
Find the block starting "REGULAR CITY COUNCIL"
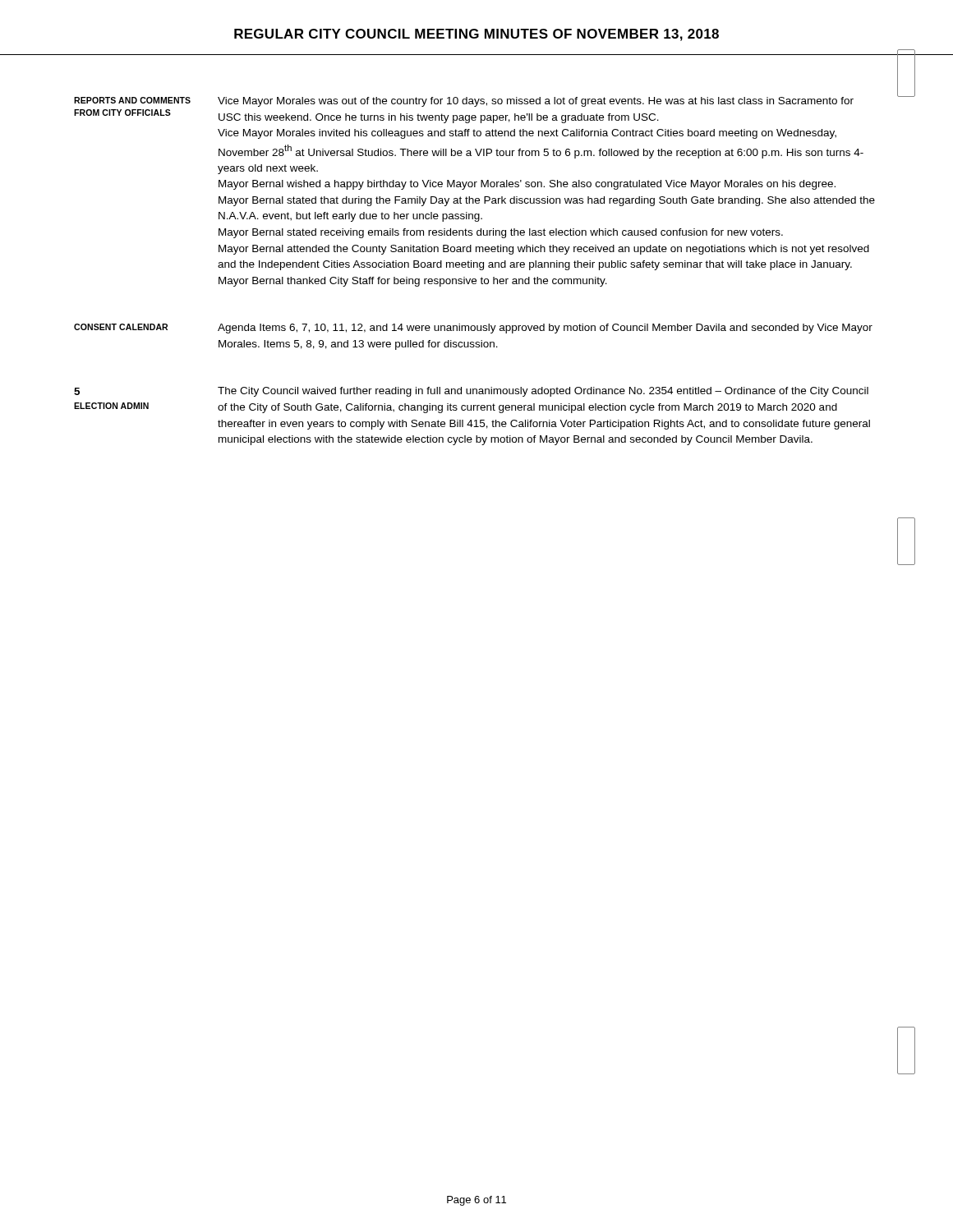[x=476, y=34]
